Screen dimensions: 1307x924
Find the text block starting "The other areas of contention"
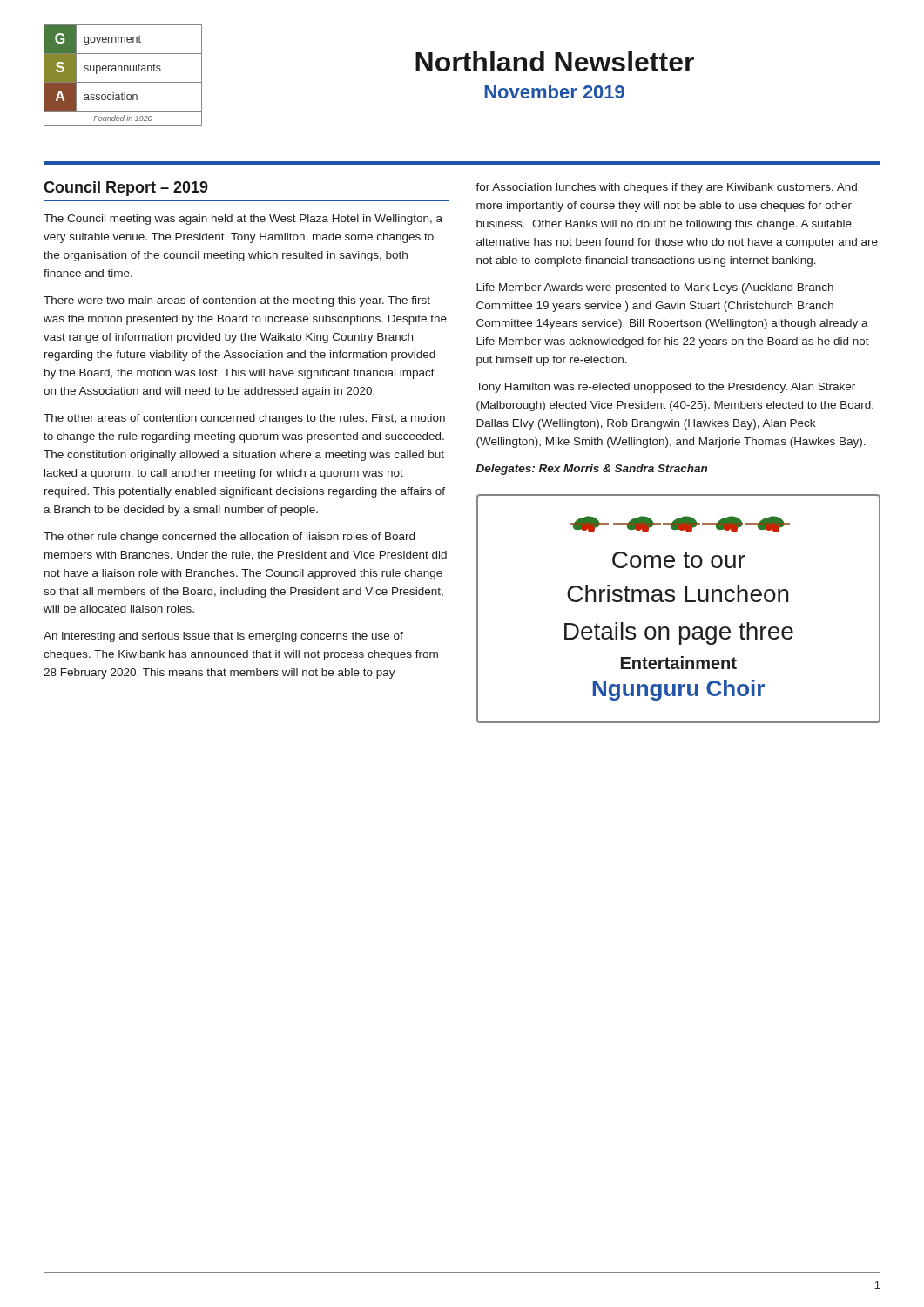244,464
